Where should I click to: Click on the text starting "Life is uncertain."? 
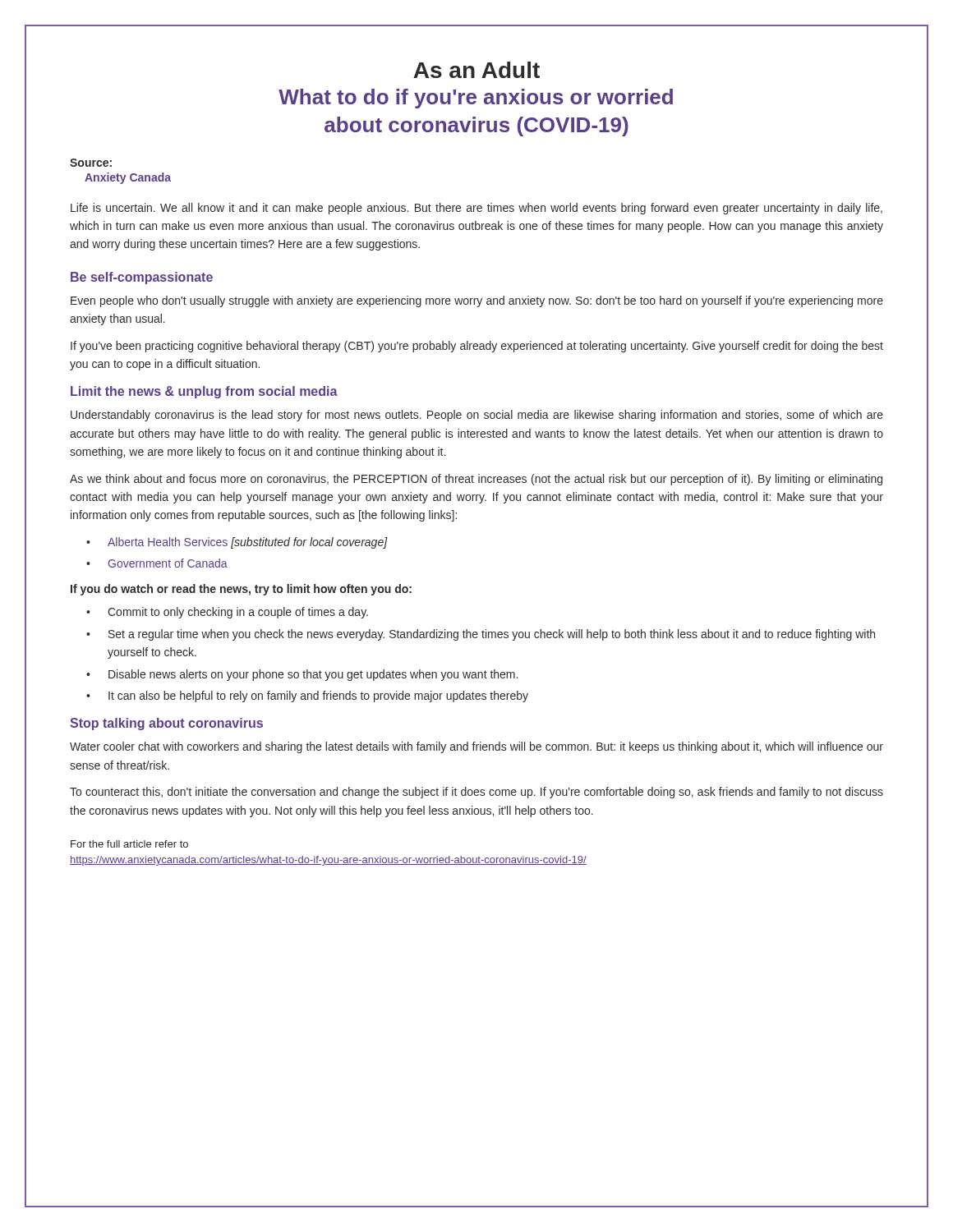point(476,226)
